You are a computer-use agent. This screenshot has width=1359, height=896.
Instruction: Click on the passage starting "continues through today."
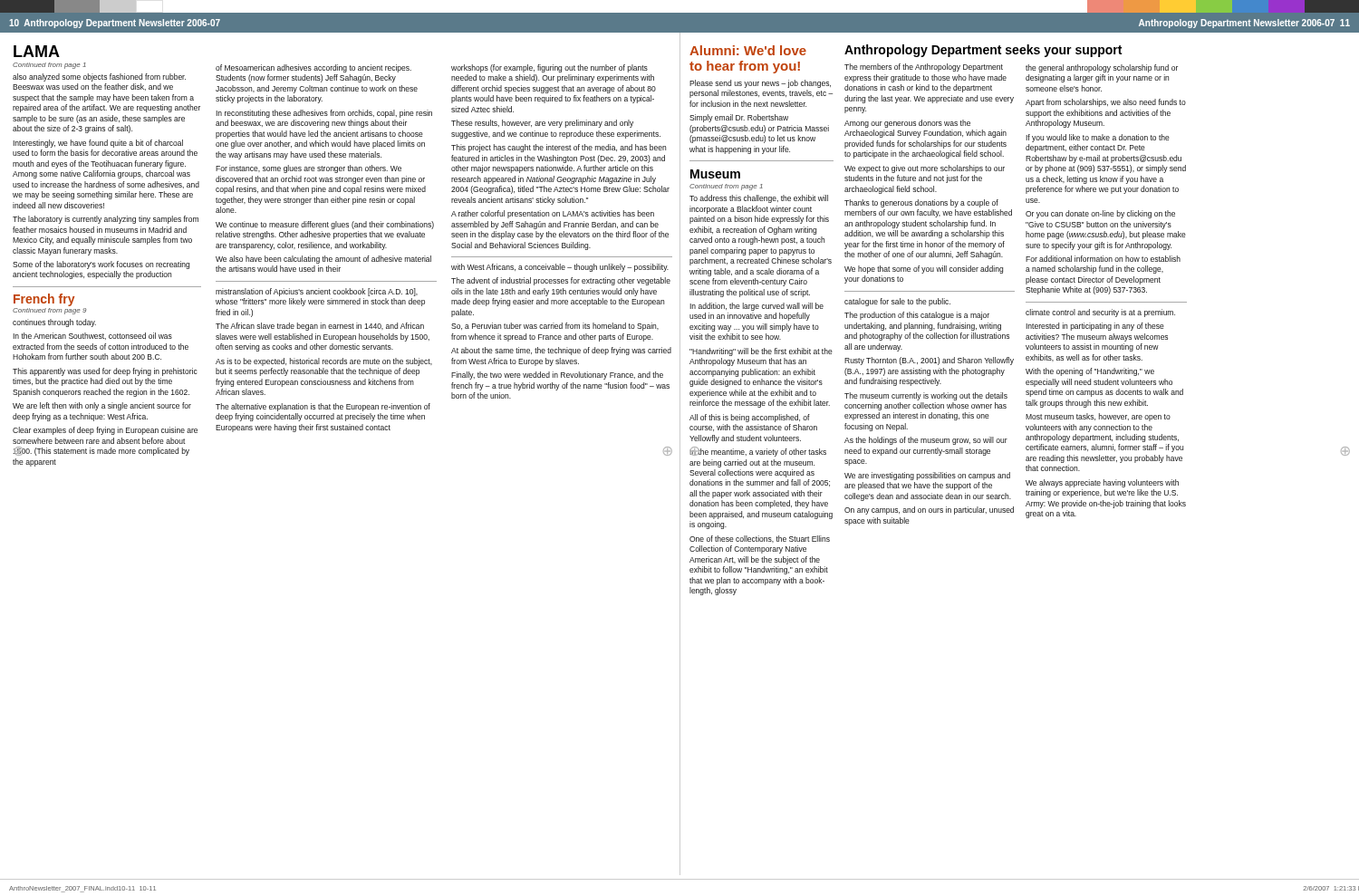tap(107, 393)
